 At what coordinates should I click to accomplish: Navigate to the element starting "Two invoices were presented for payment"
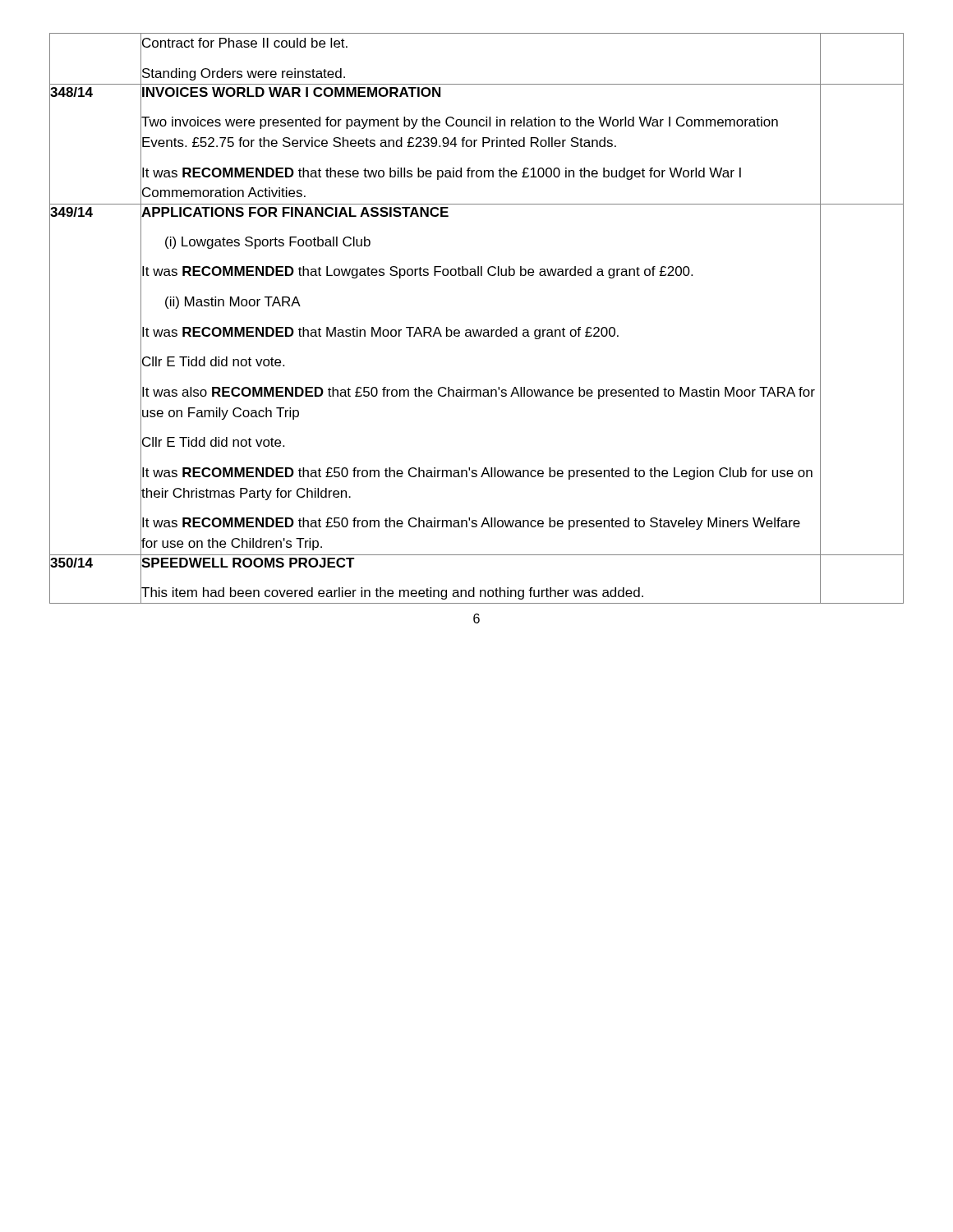(460, 132)
